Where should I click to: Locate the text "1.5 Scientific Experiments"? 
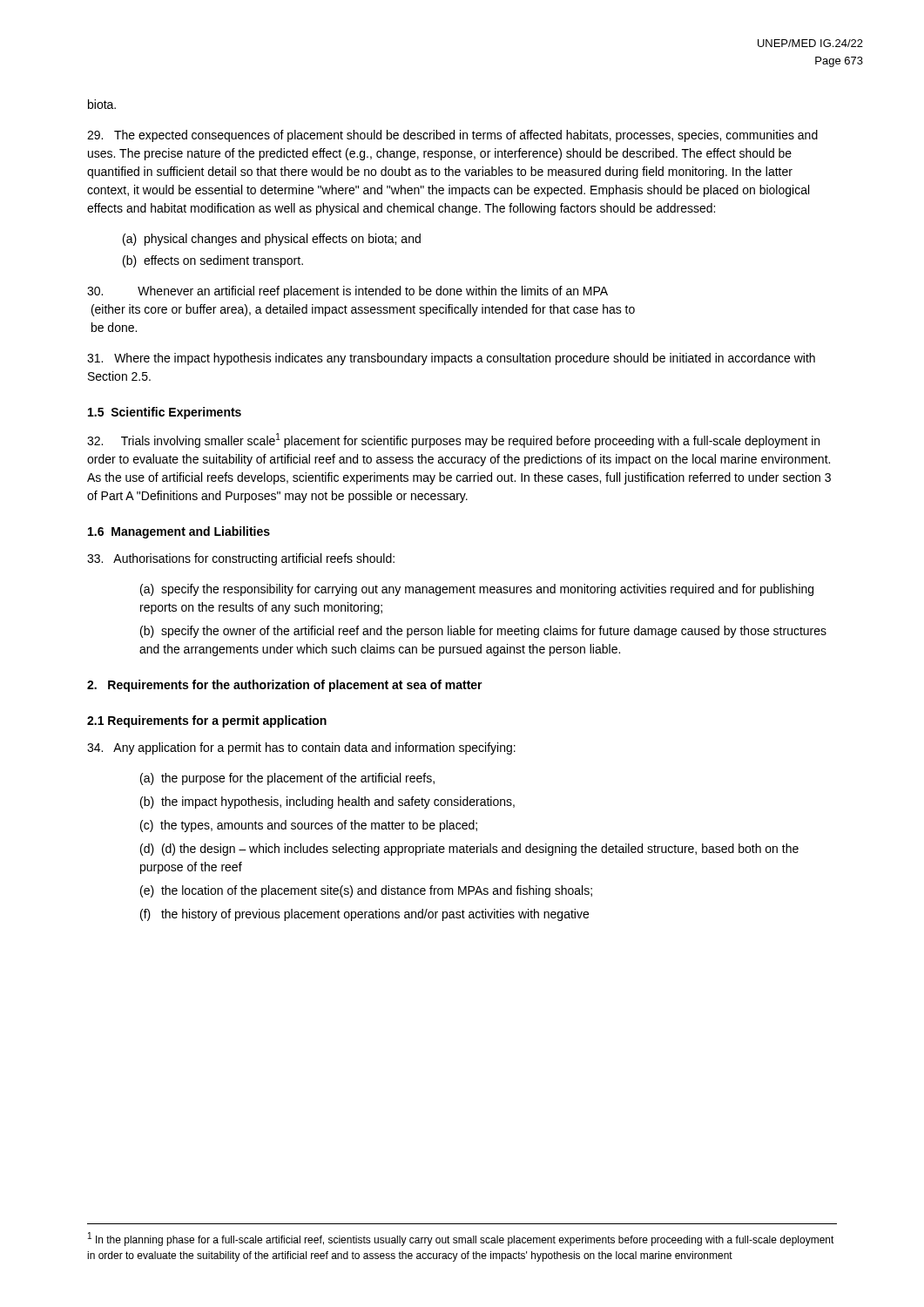(164, 412)
